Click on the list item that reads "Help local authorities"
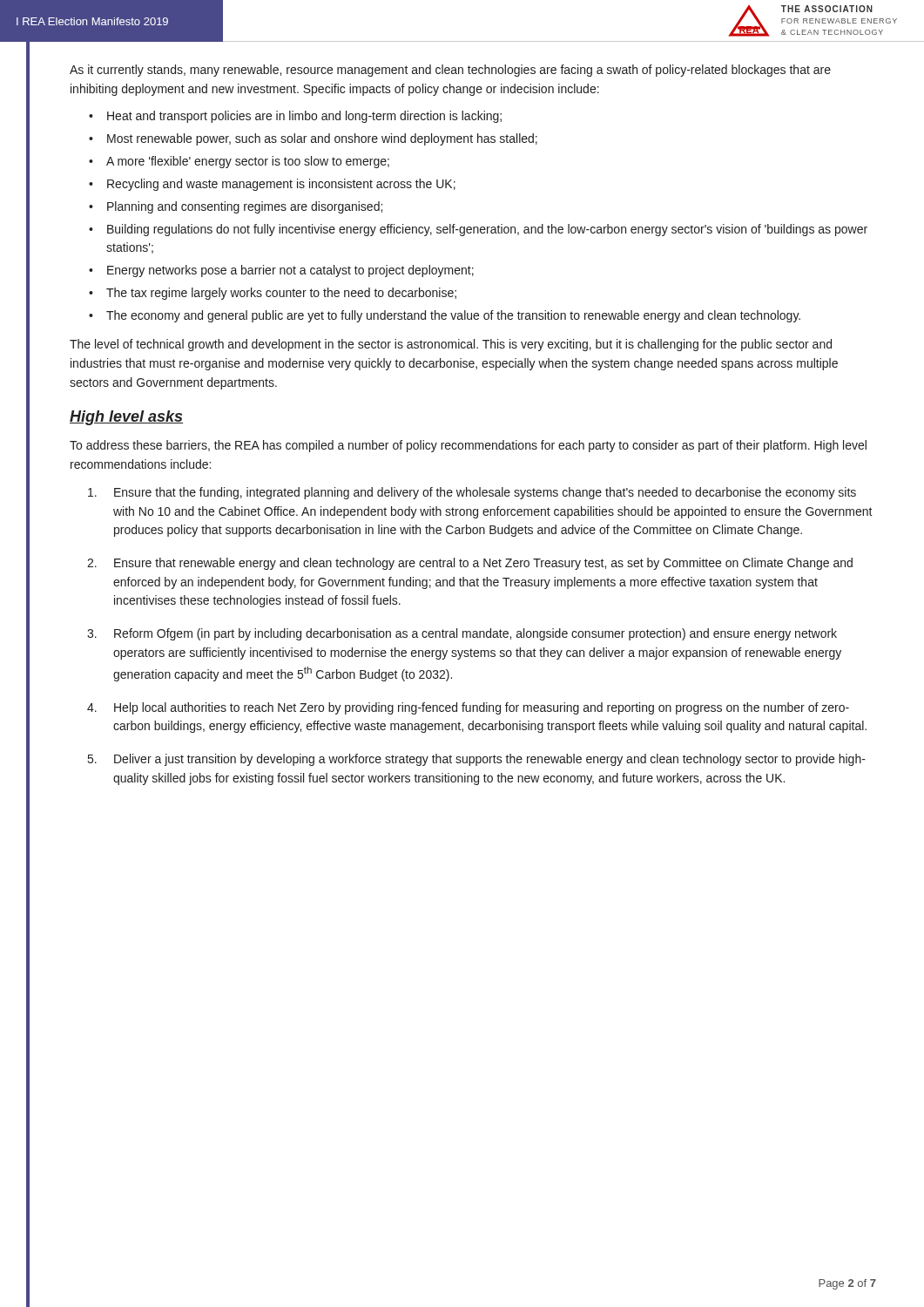Viewport: 924px width, 1307px height. 490,717
